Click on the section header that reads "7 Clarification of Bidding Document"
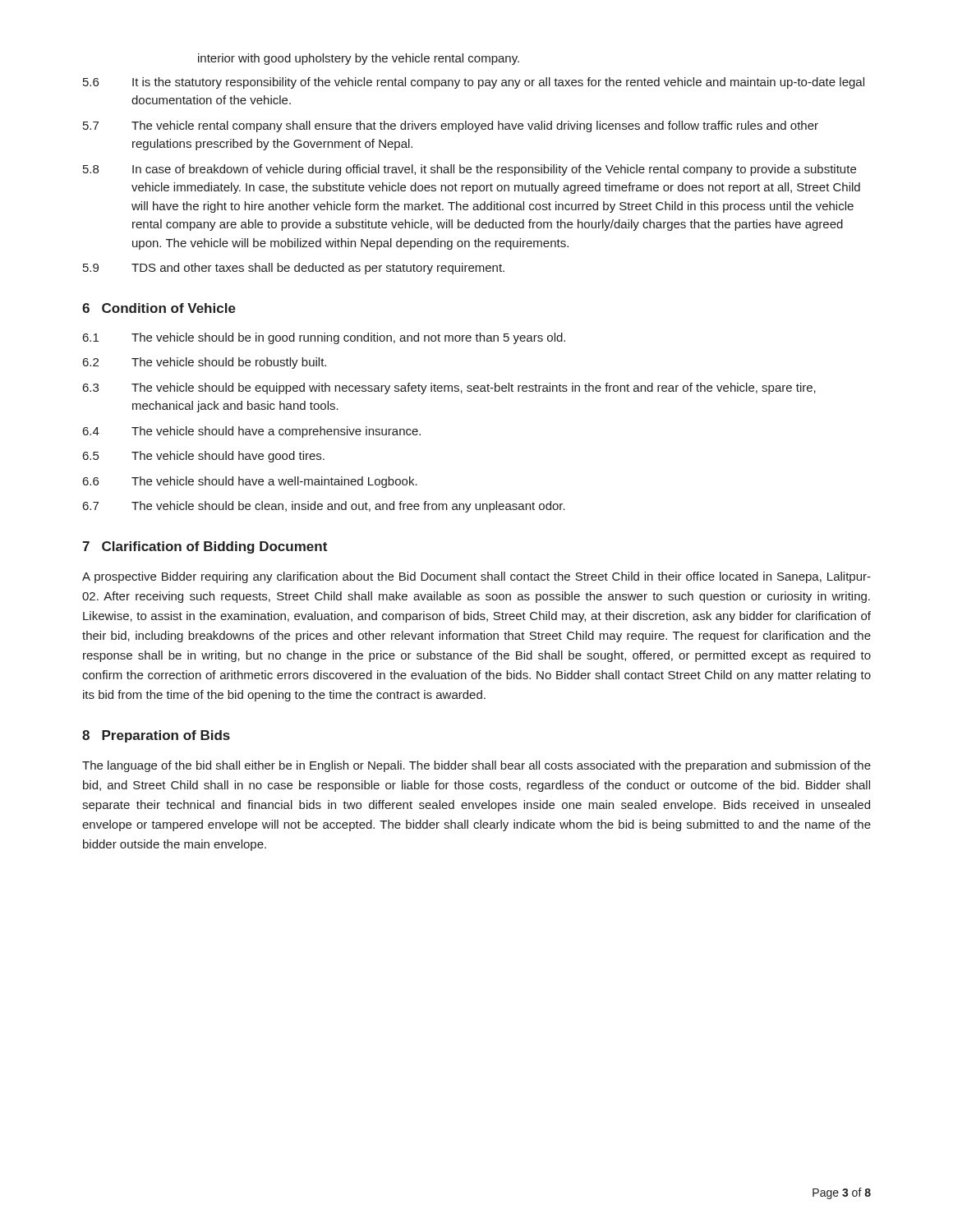 pyautogui.click(x=205, y=547)
